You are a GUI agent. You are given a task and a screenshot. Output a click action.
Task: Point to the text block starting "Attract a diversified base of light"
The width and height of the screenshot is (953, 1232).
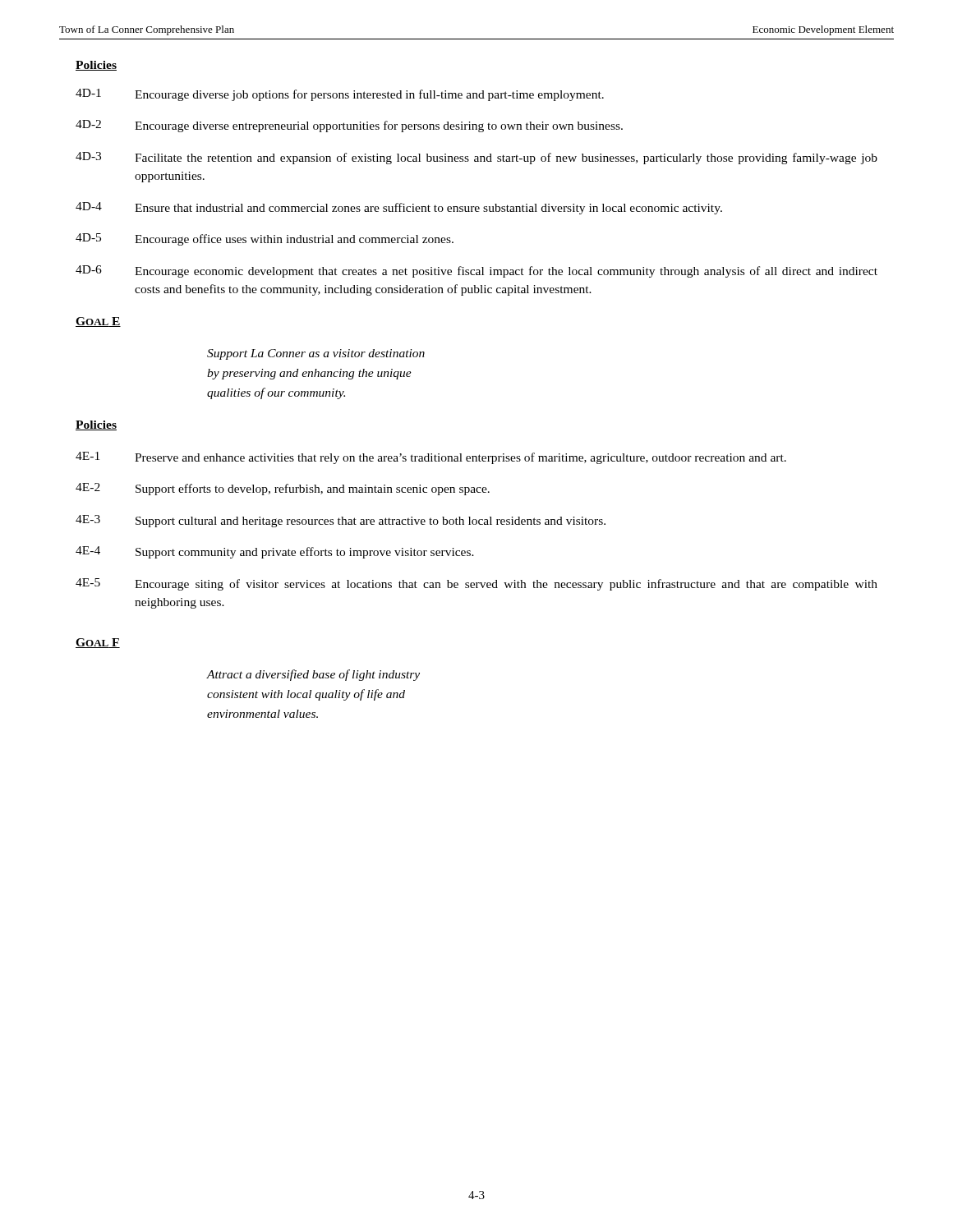[x=313, y=693]
